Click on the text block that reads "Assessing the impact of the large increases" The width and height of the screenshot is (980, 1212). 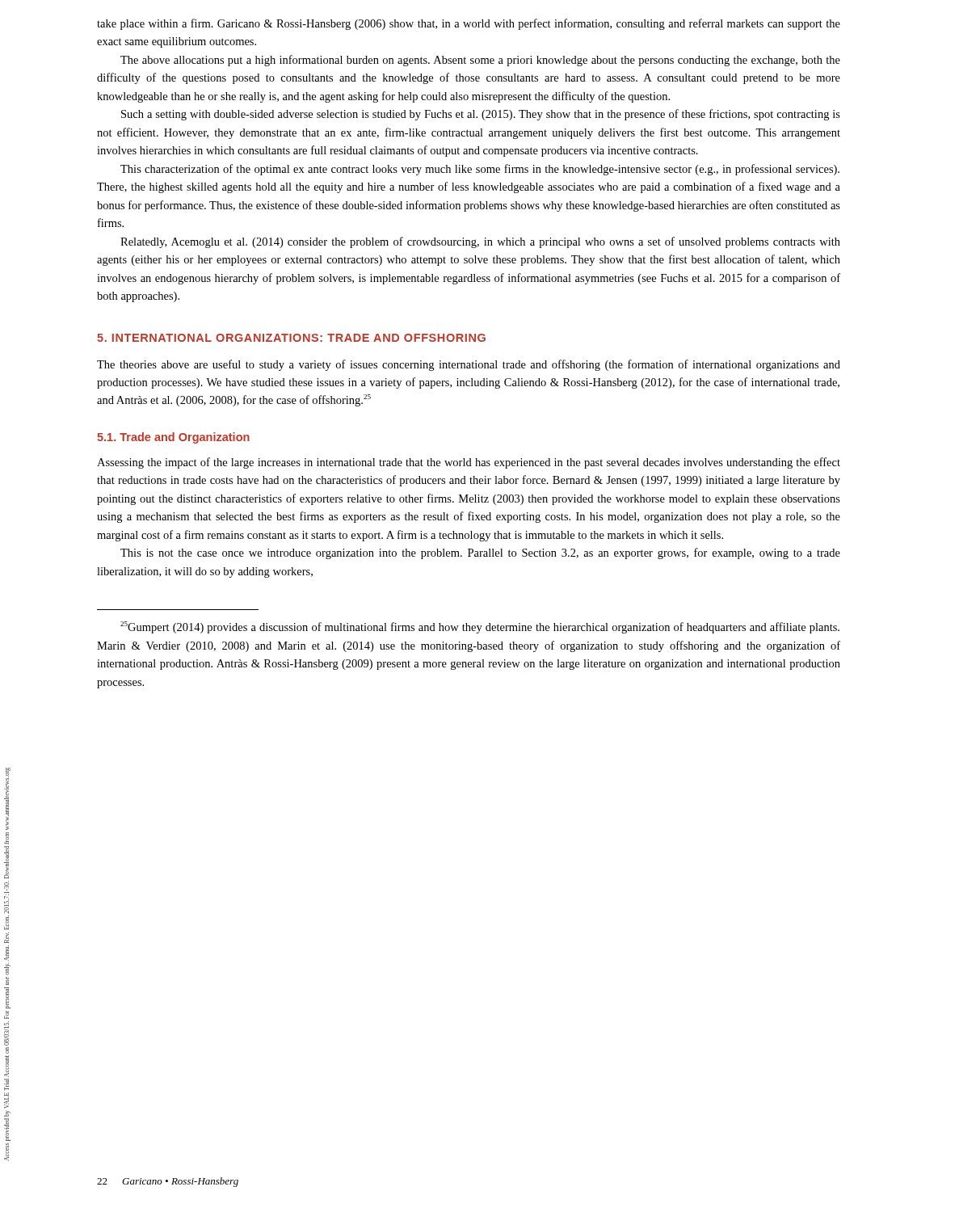469,499
